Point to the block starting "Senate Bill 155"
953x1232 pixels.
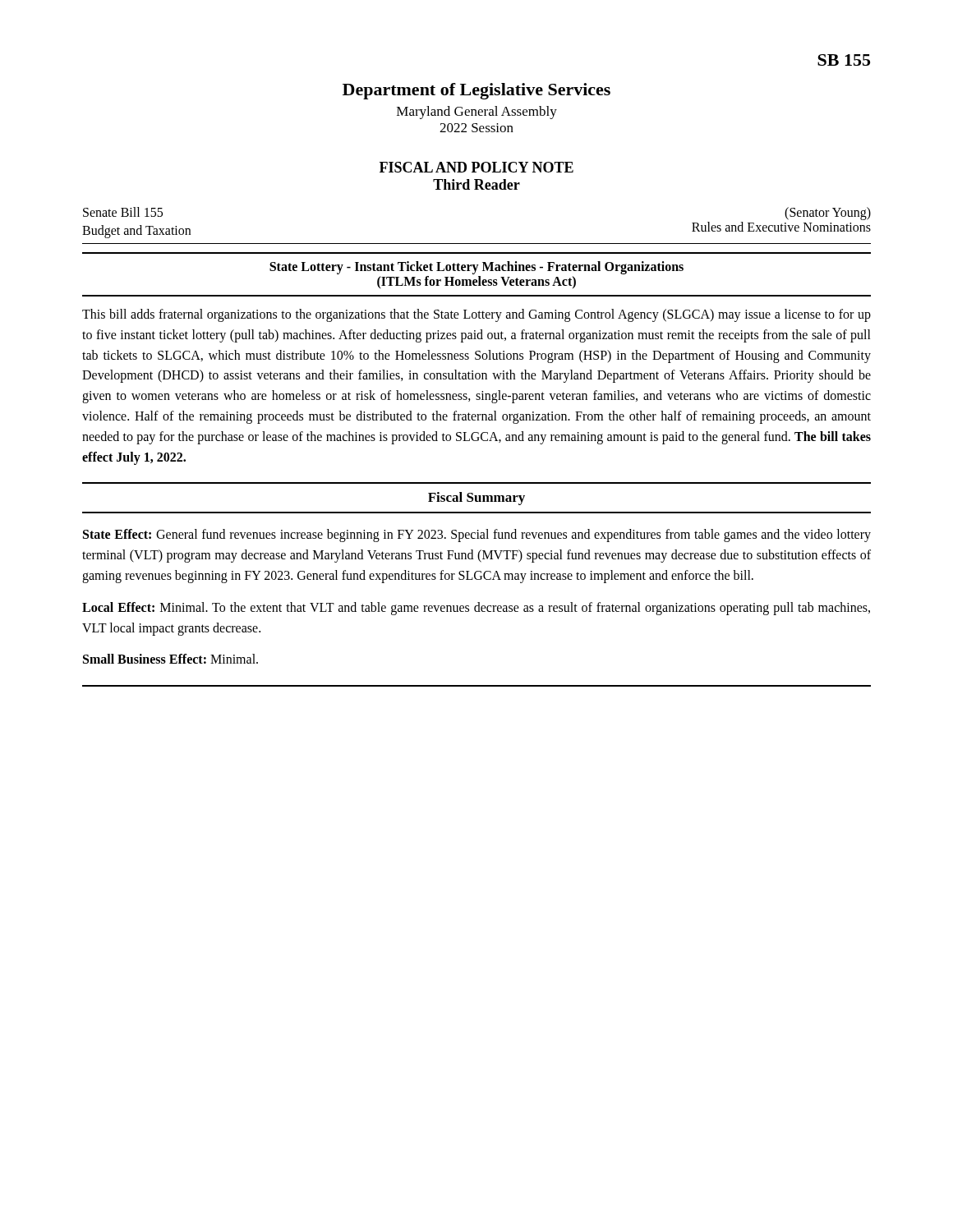click(131, 213)
